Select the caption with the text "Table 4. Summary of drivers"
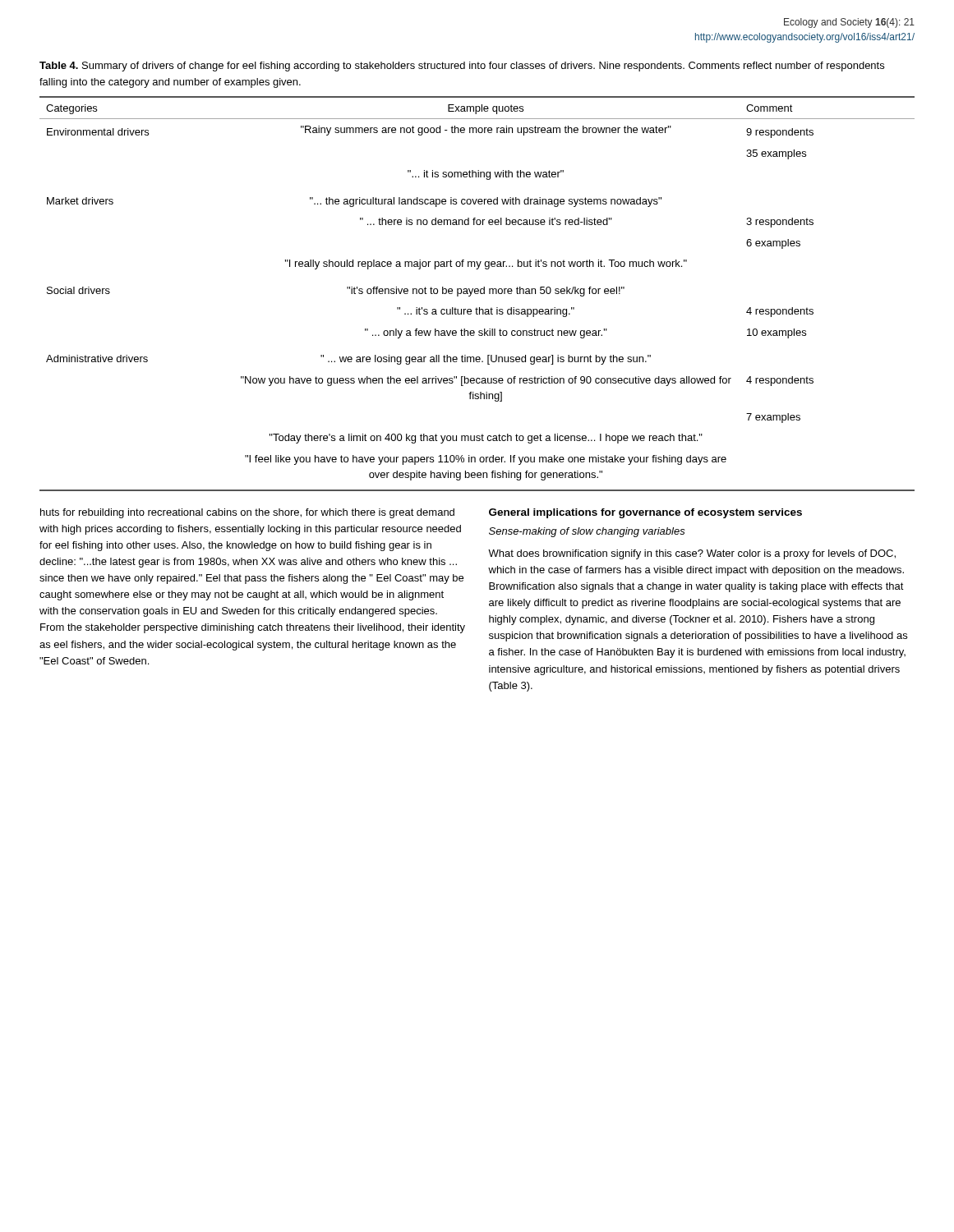The height and width of the screenshot is (1232, 954). pyautogui.click(x=462, y=73)
